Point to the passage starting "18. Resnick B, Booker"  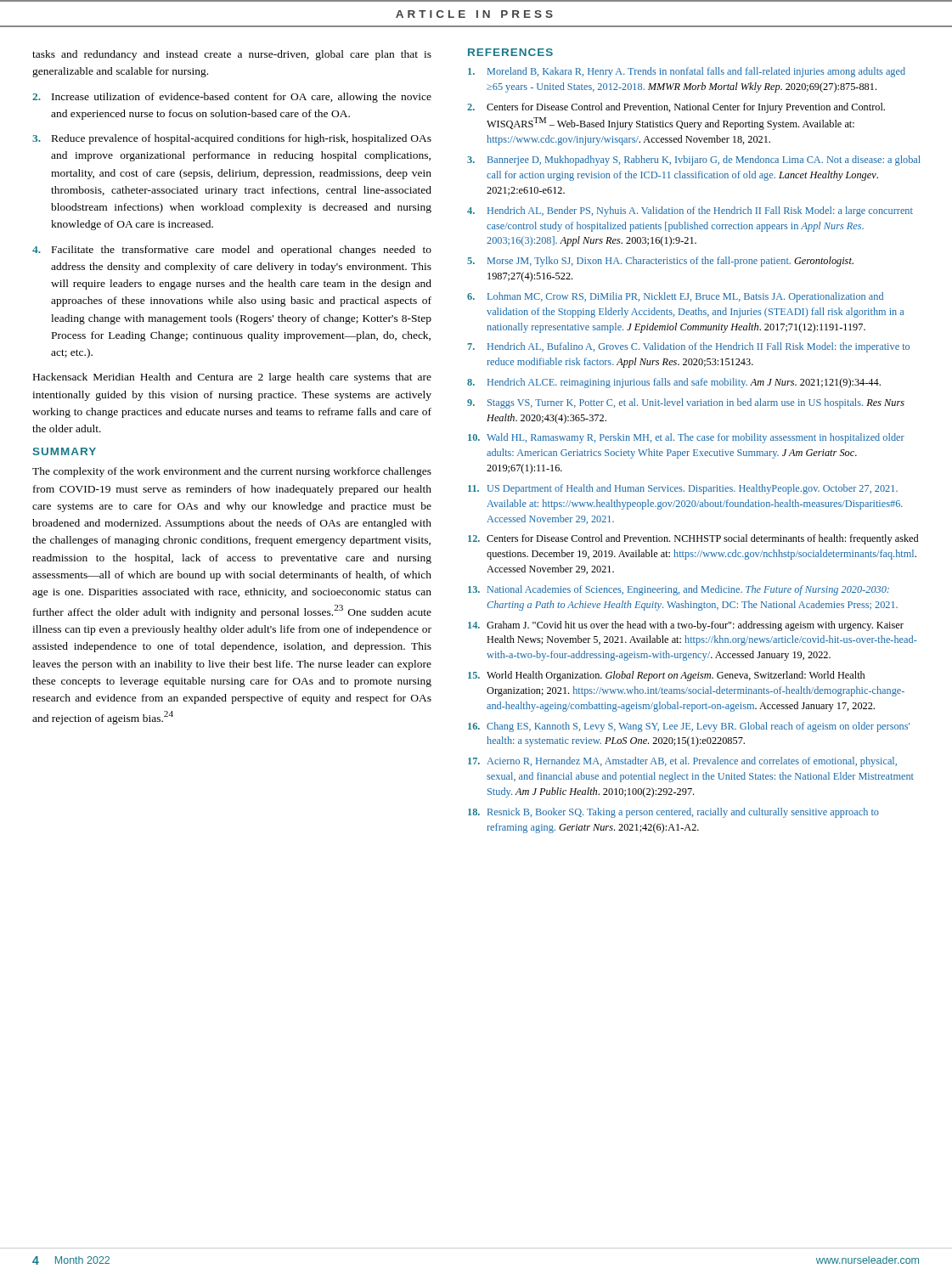click(694, 820)
